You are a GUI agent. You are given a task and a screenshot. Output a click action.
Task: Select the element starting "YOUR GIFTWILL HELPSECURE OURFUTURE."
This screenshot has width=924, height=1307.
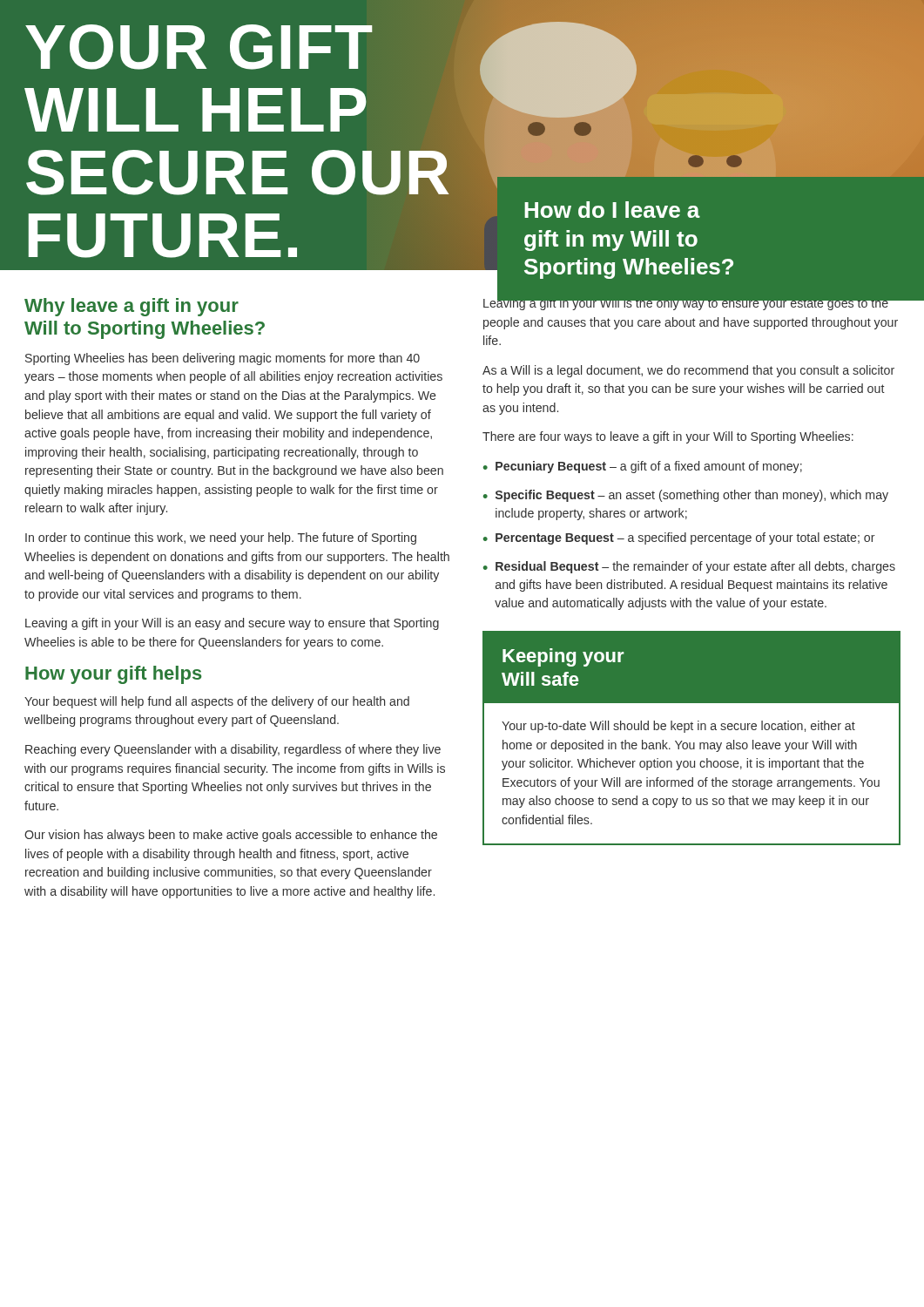coord(238,141)
